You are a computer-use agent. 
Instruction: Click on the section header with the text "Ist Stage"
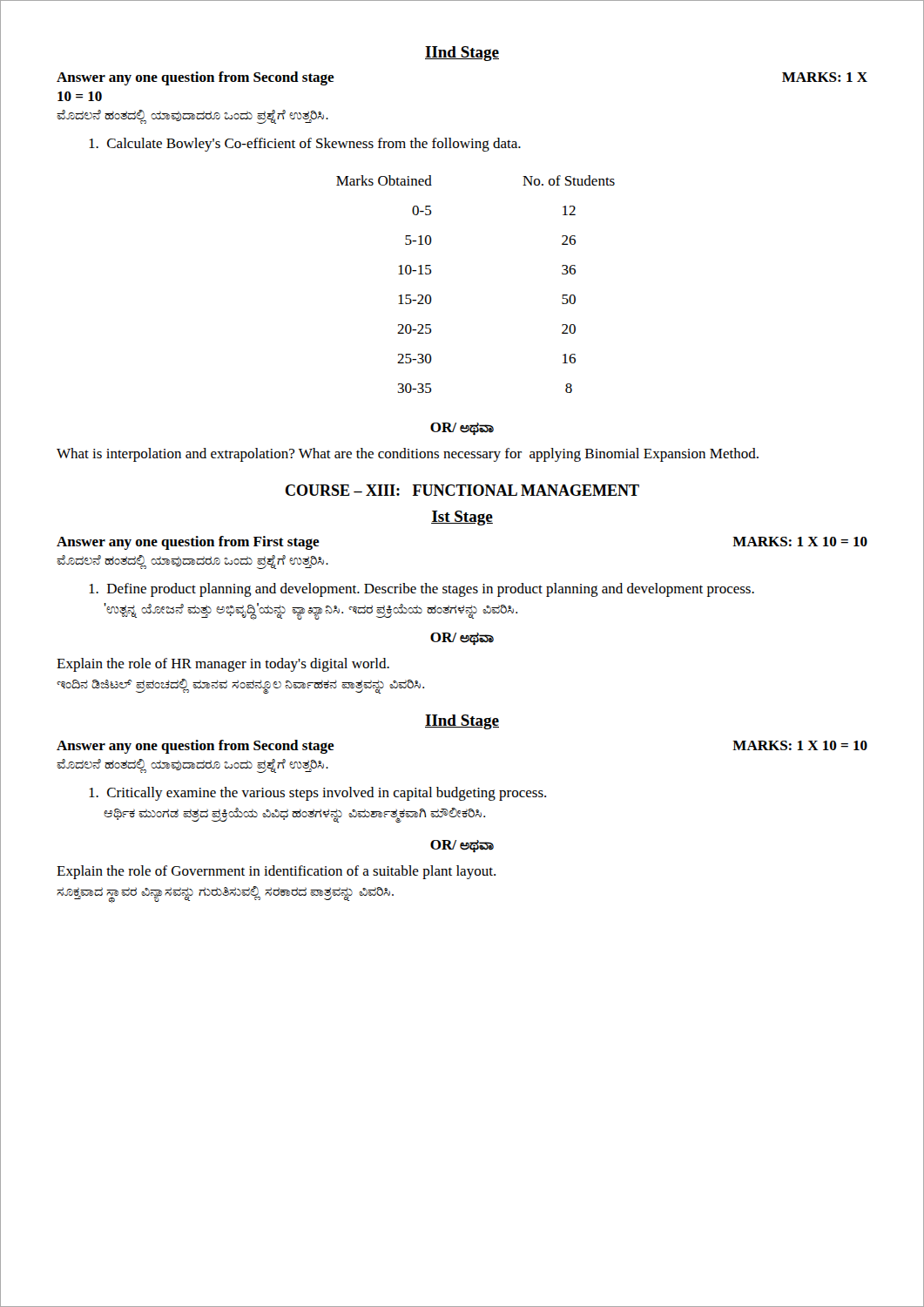click(x=462, y=516)
